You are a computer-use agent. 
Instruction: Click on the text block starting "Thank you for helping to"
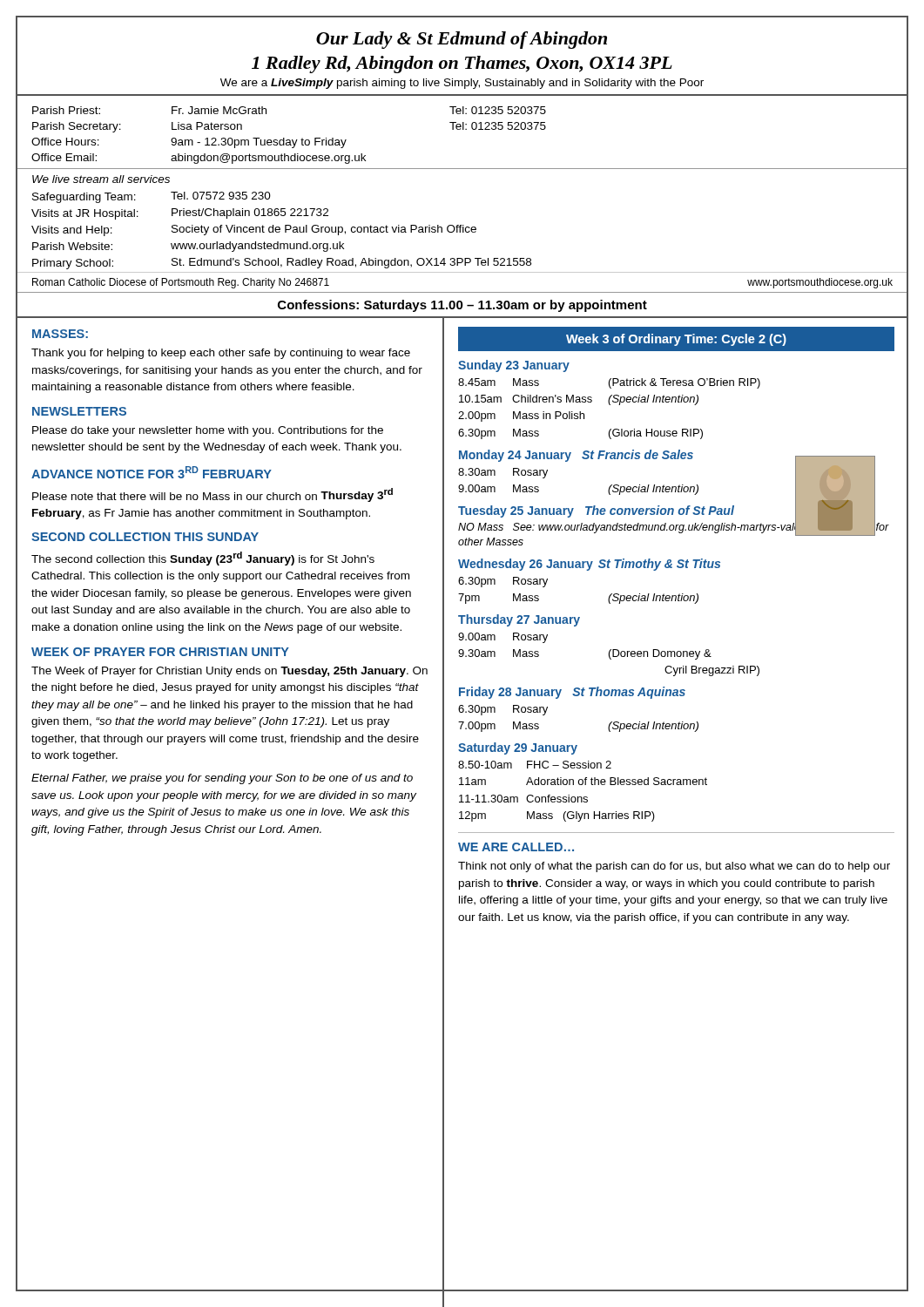[227, 370]
